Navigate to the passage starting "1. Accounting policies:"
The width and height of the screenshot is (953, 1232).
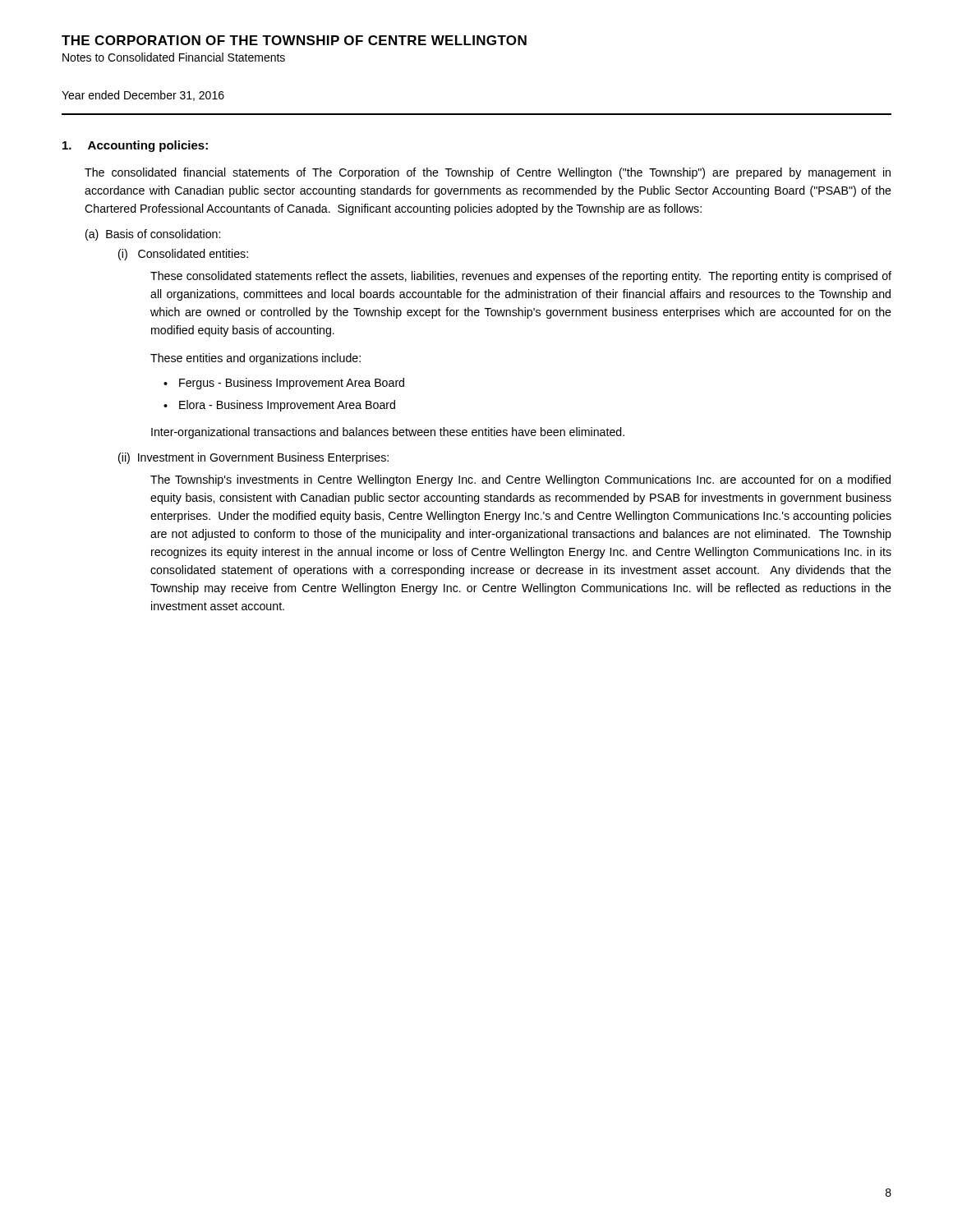tap(135, 145)
